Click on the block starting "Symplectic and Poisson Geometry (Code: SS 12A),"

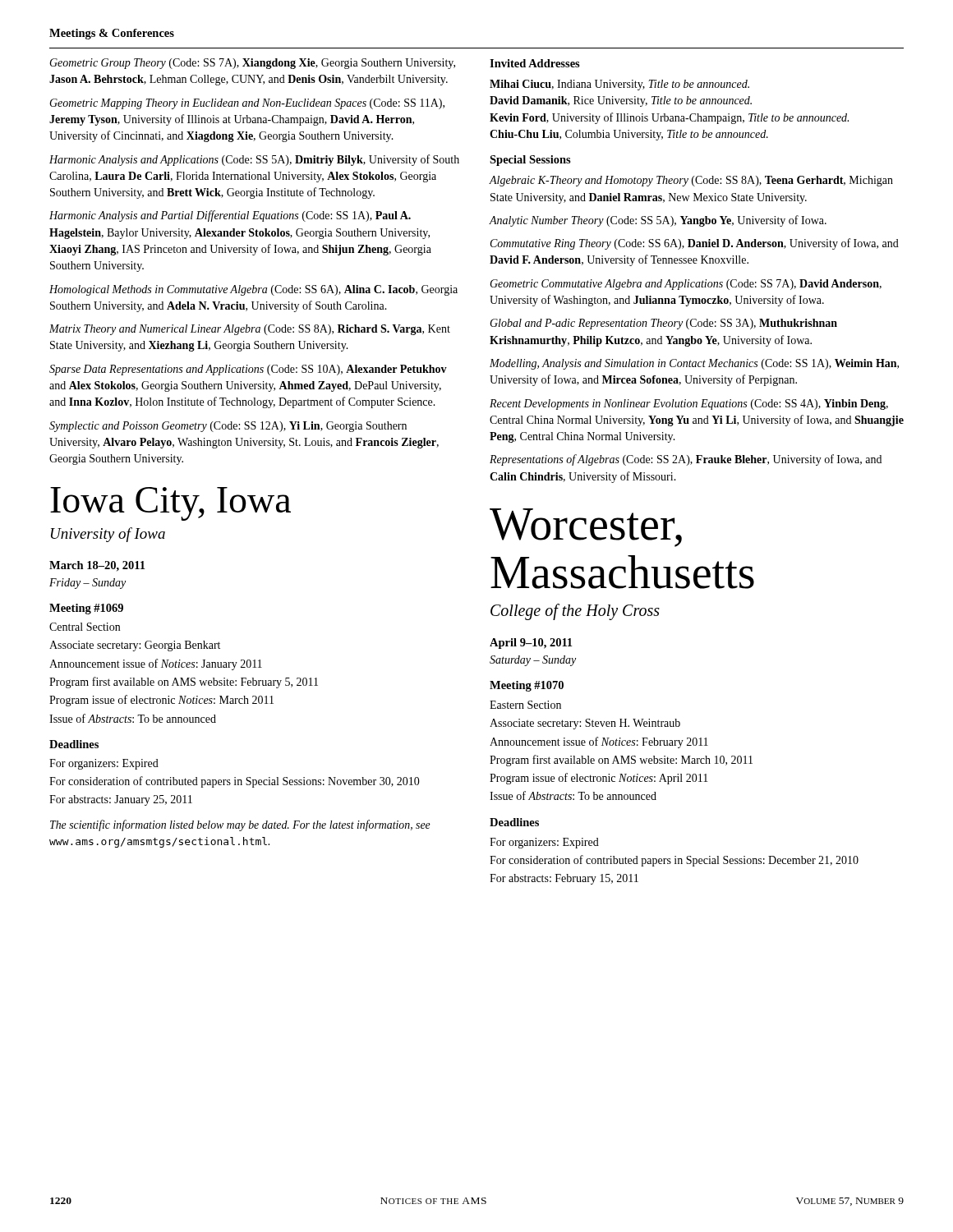(x=244, y=442)
